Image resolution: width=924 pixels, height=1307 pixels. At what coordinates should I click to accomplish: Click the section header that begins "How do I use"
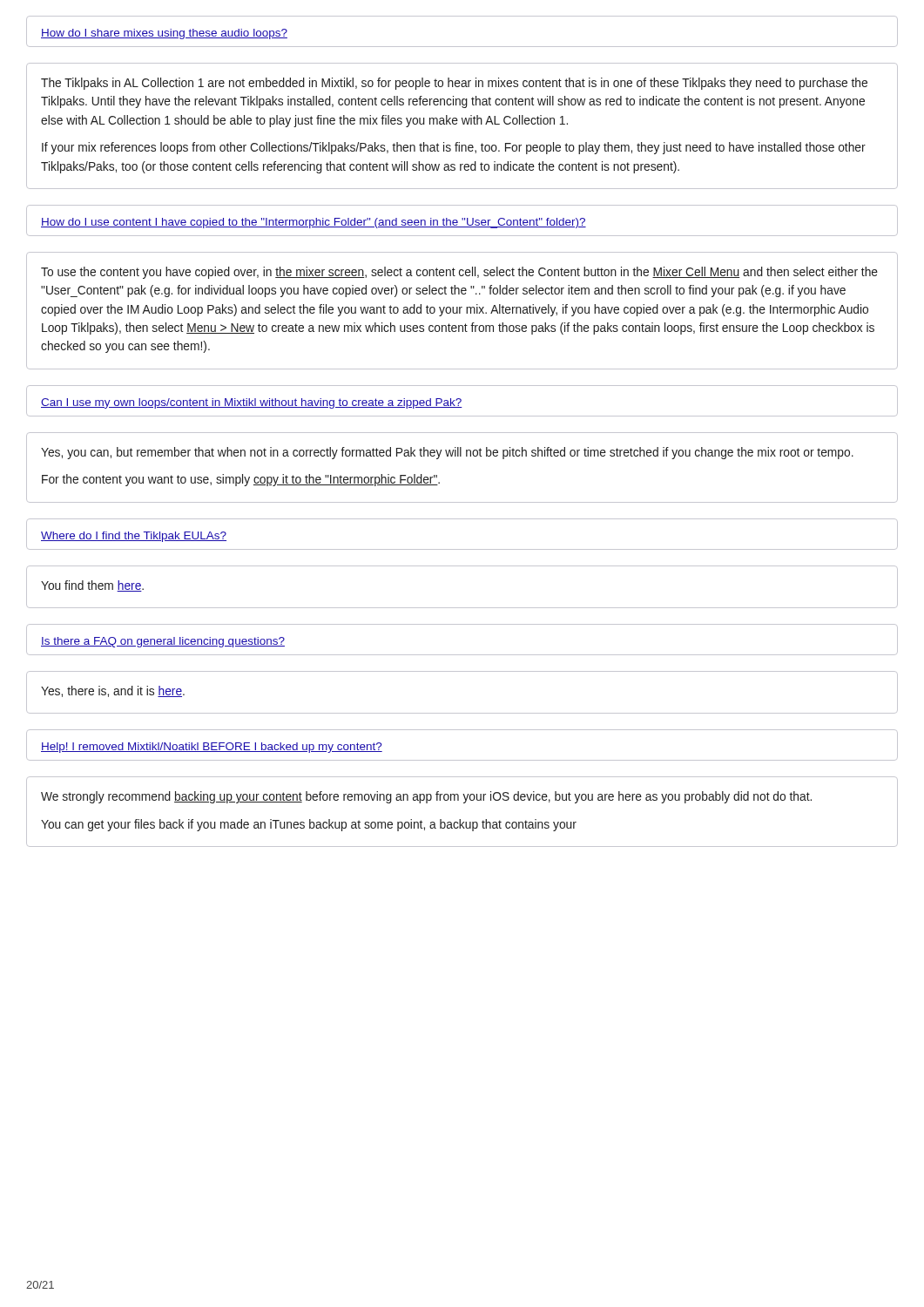[313, 222]
